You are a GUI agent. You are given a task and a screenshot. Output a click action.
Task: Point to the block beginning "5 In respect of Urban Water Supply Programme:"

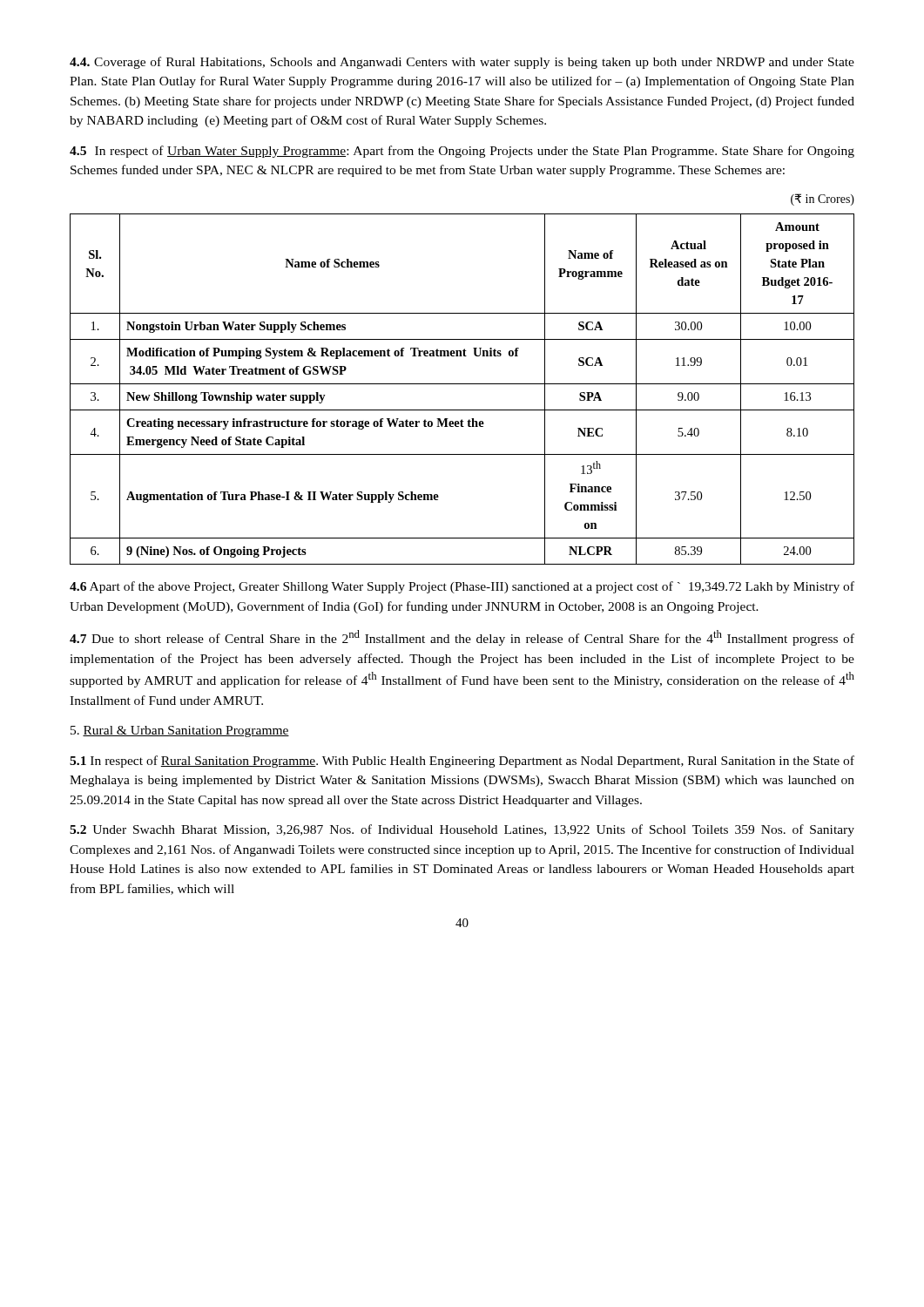tap(462, 161)
